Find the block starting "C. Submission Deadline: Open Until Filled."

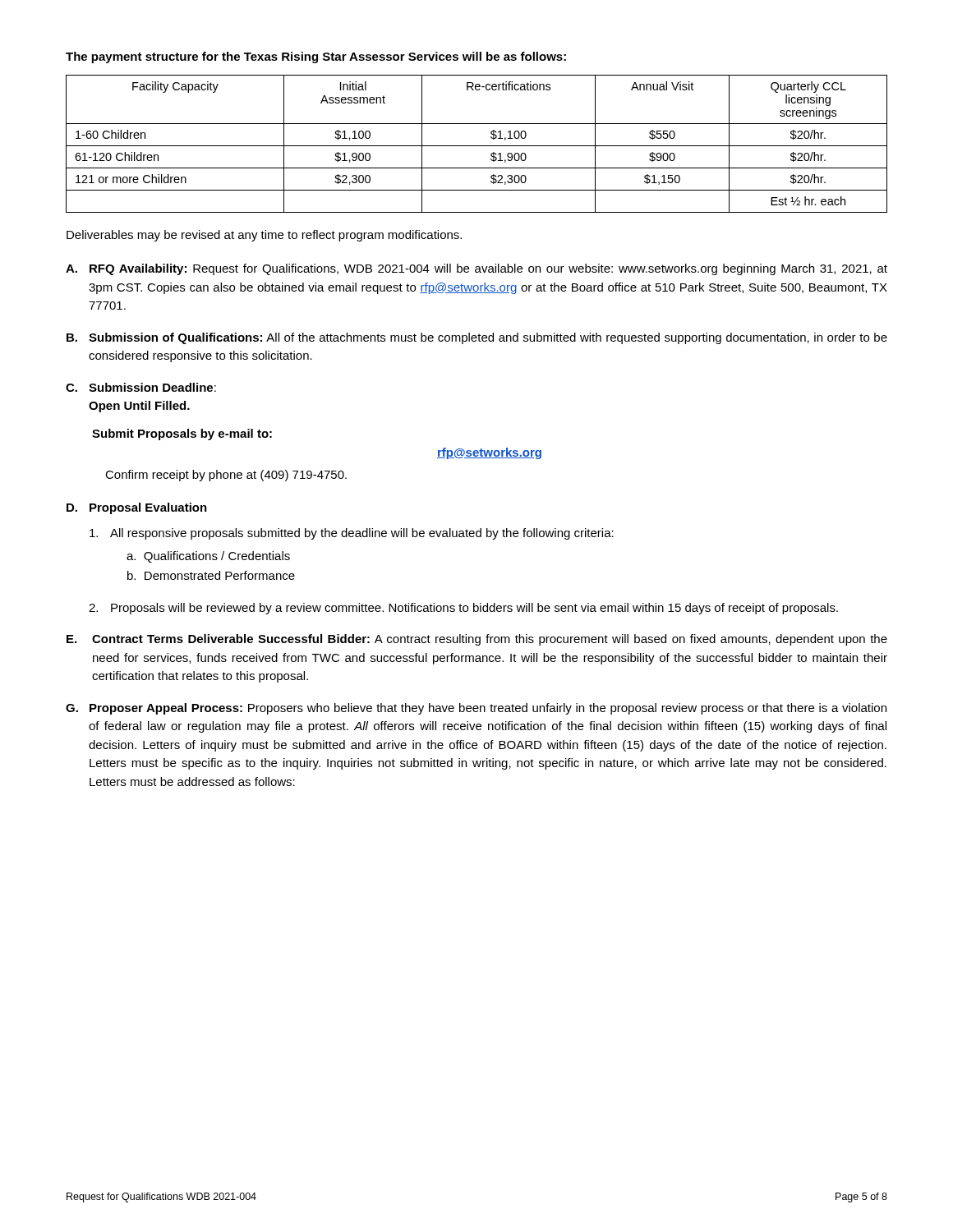point(141,397)
